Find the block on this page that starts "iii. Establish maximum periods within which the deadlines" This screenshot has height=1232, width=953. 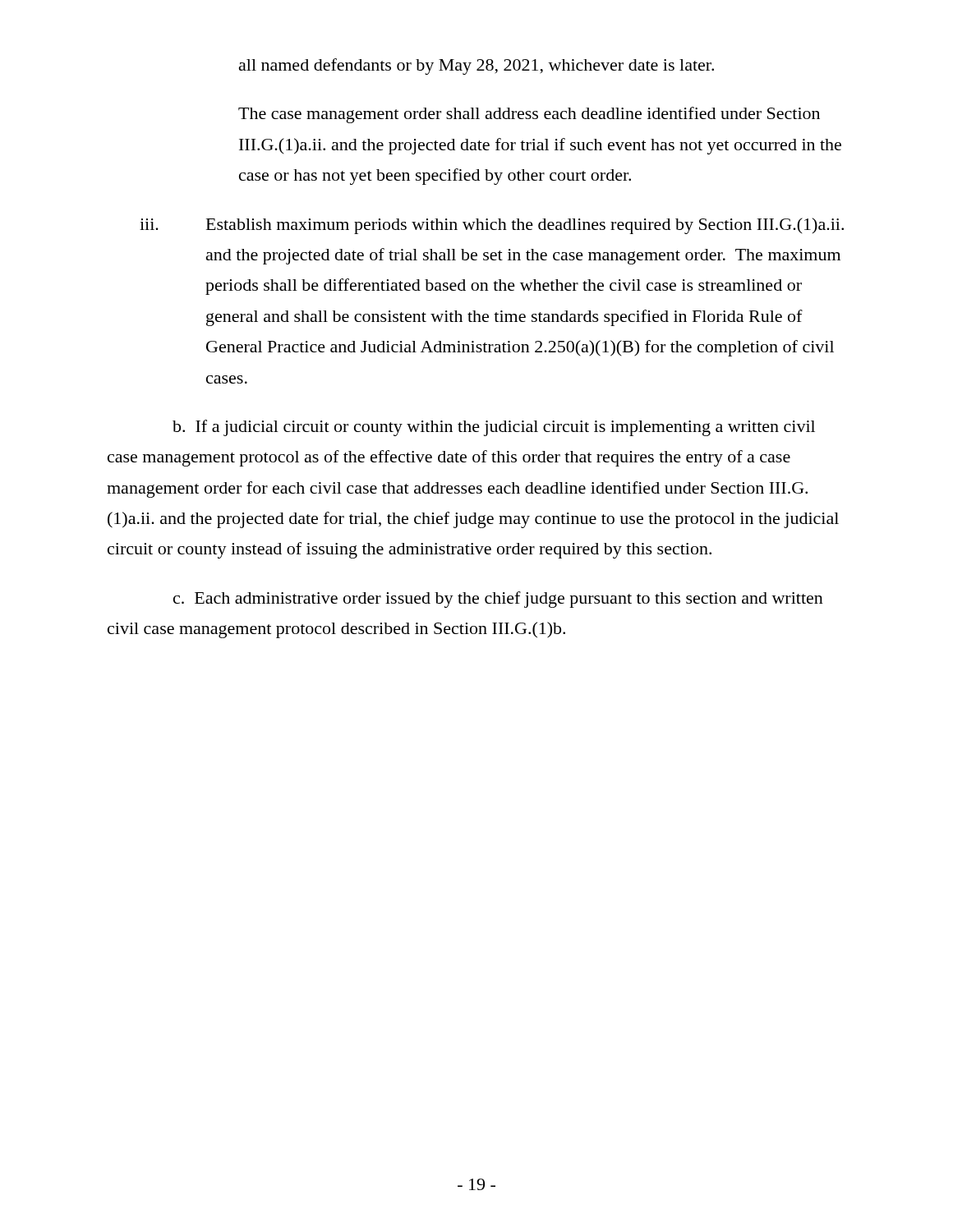pyautogui.click(x=493, y=300)
